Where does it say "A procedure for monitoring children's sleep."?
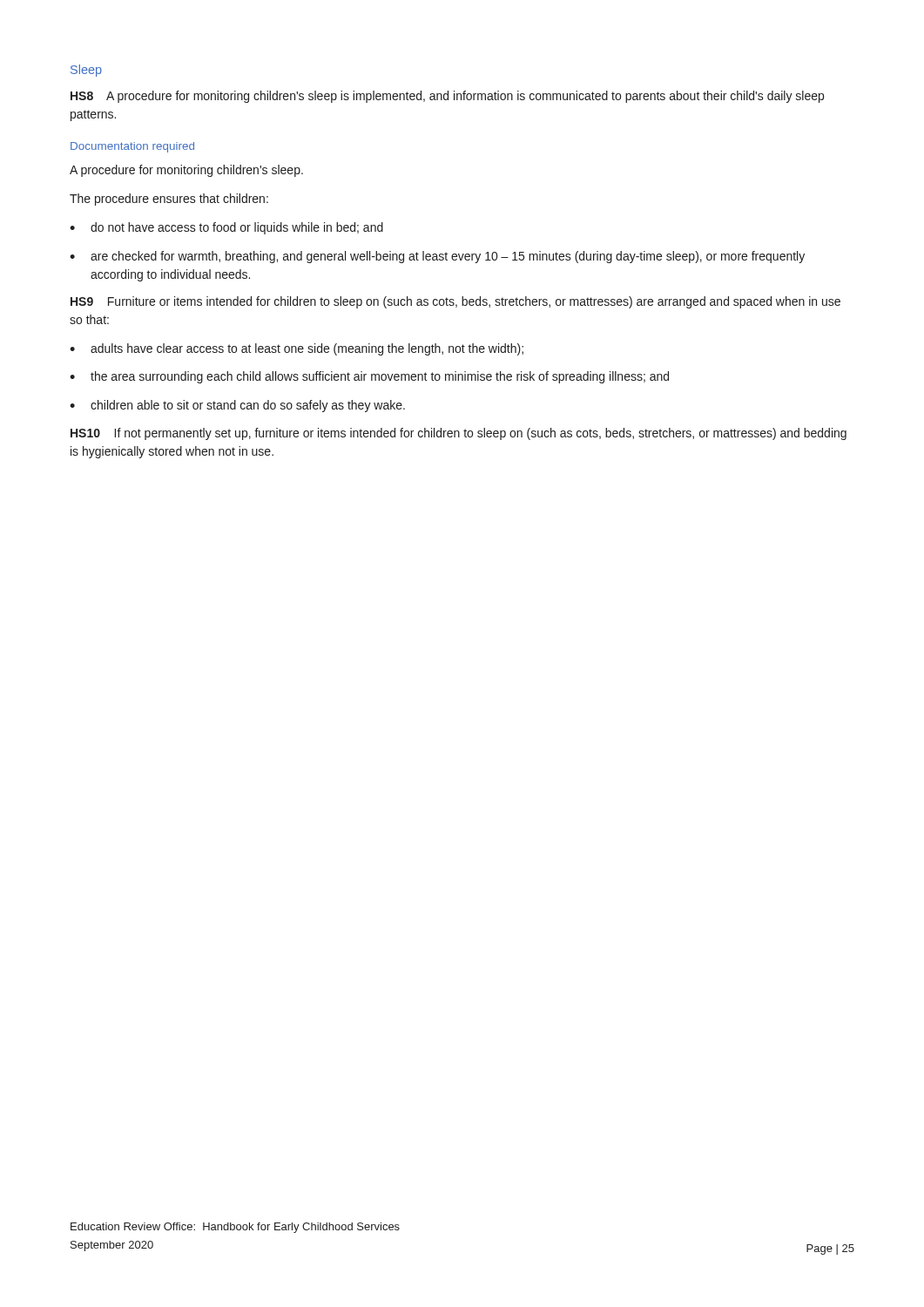924x1307 pixels. pos(187,170)
